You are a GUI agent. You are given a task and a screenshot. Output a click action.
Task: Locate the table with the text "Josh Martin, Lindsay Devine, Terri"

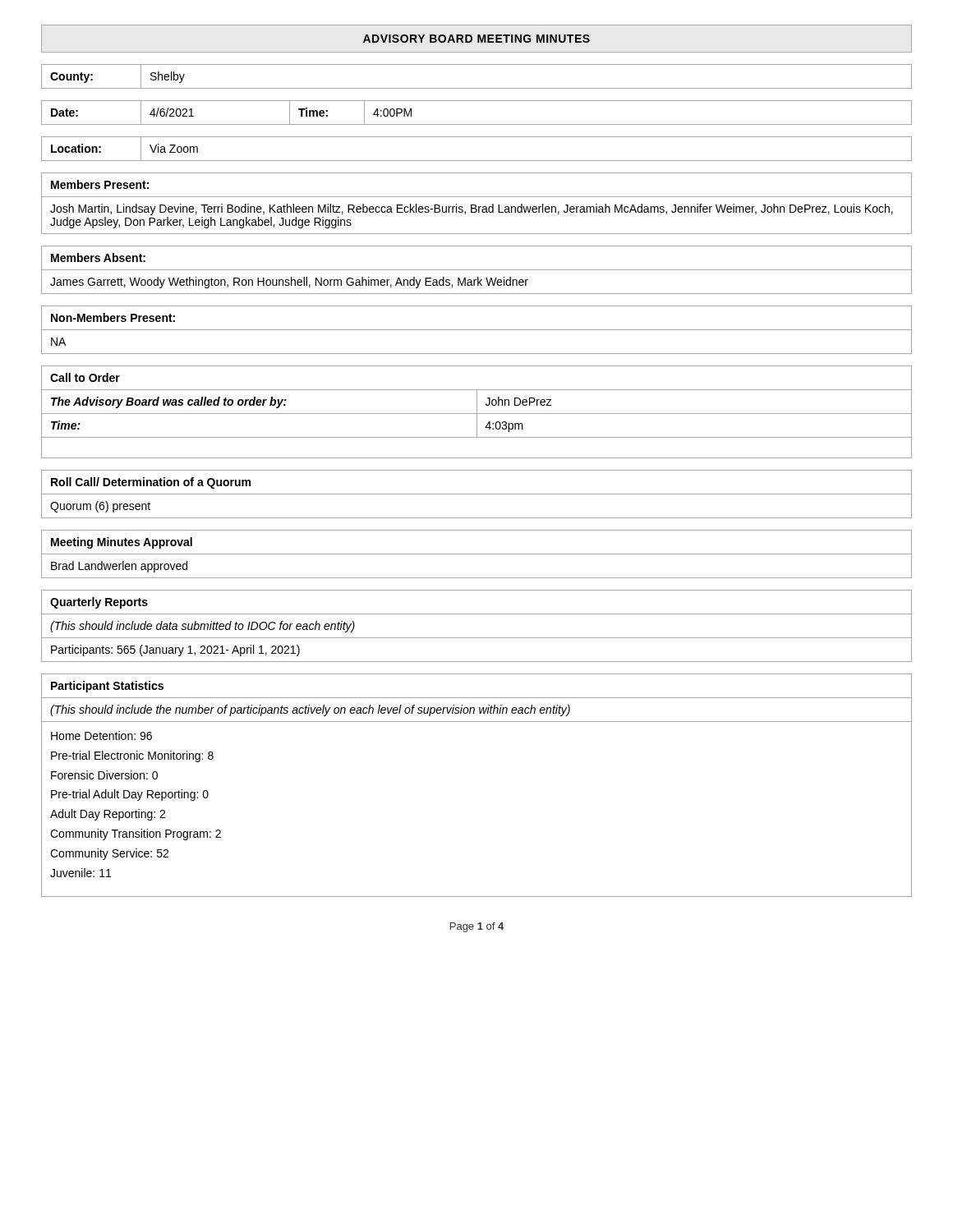coord(476,203)
